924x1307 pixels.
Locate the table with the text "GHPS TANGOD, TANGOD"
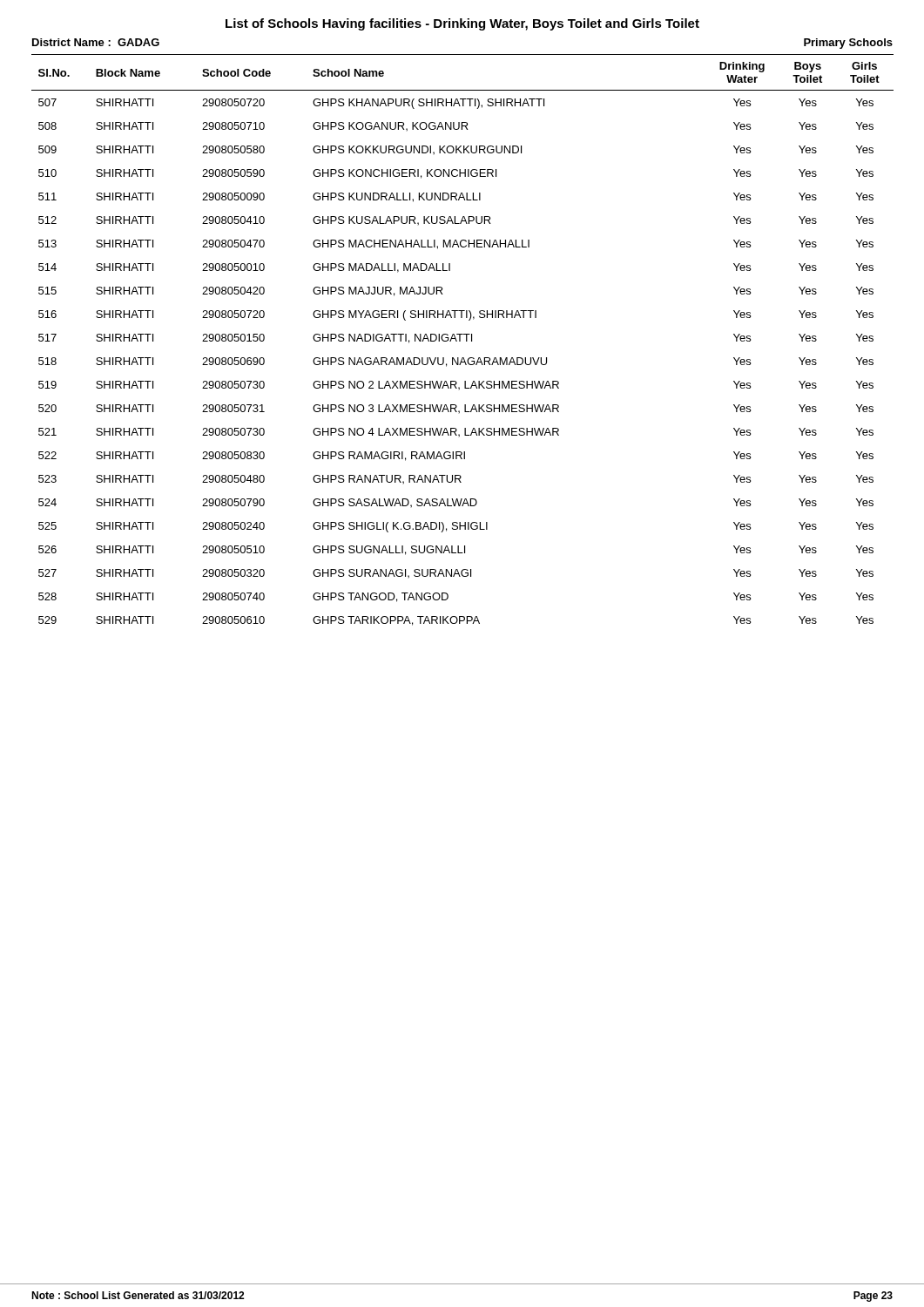click(462, 343)
